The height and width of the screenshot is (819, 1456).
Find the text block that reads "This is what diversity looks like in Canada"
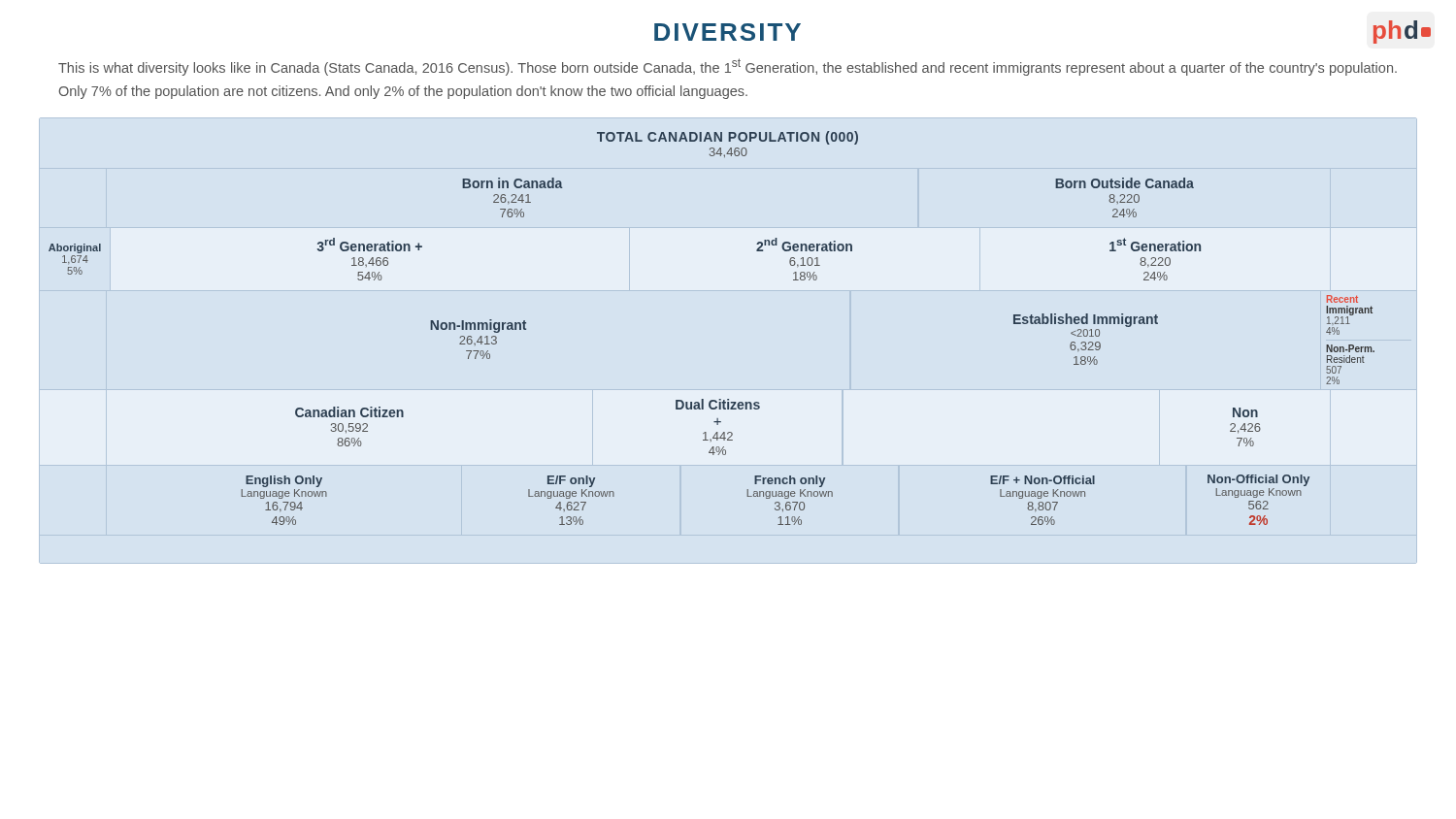pos(728,78)
